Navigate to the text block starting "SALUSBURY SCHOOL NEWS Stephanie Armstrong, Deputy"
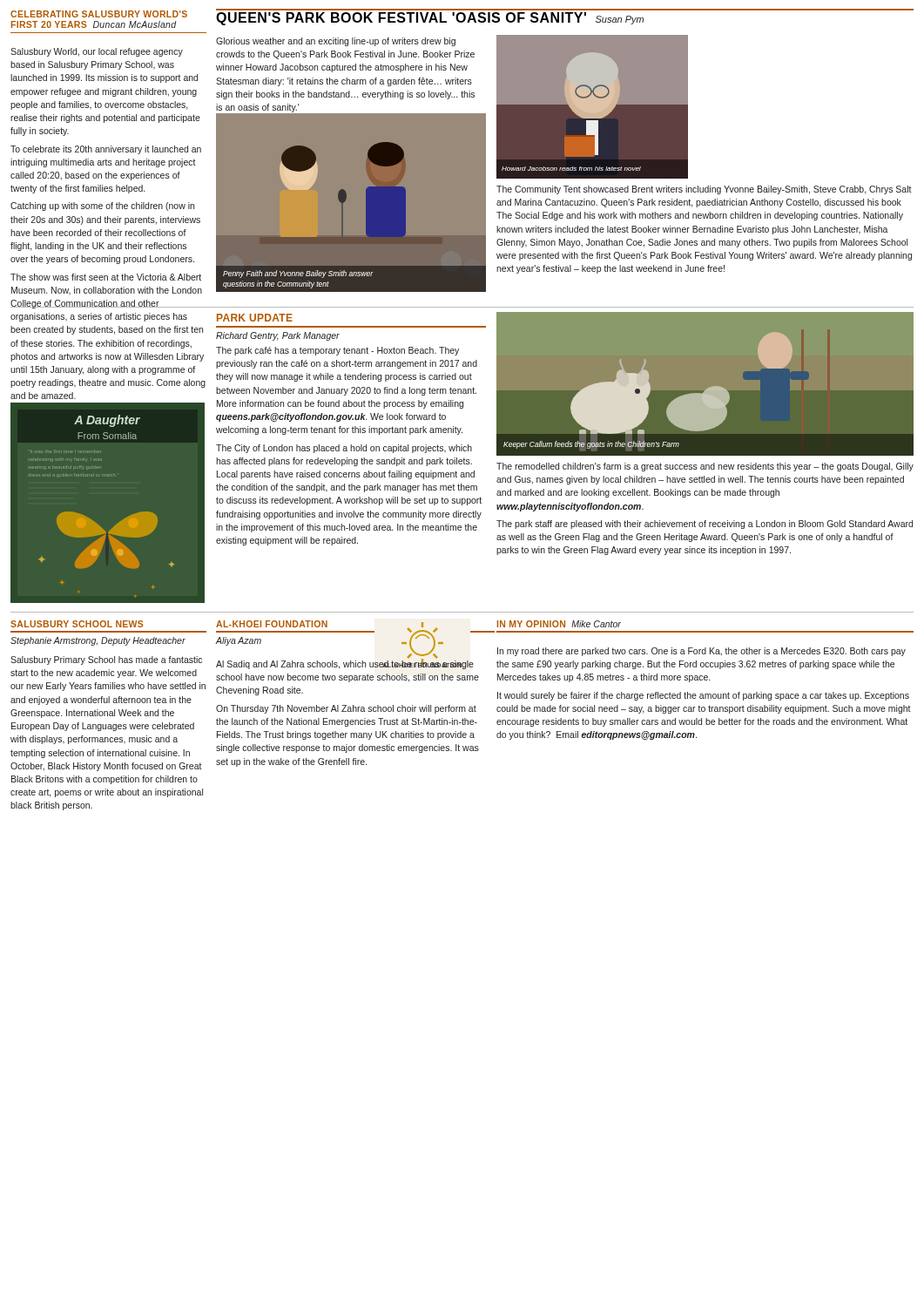Screen dimensions: 1307x924 click(108, 632)
